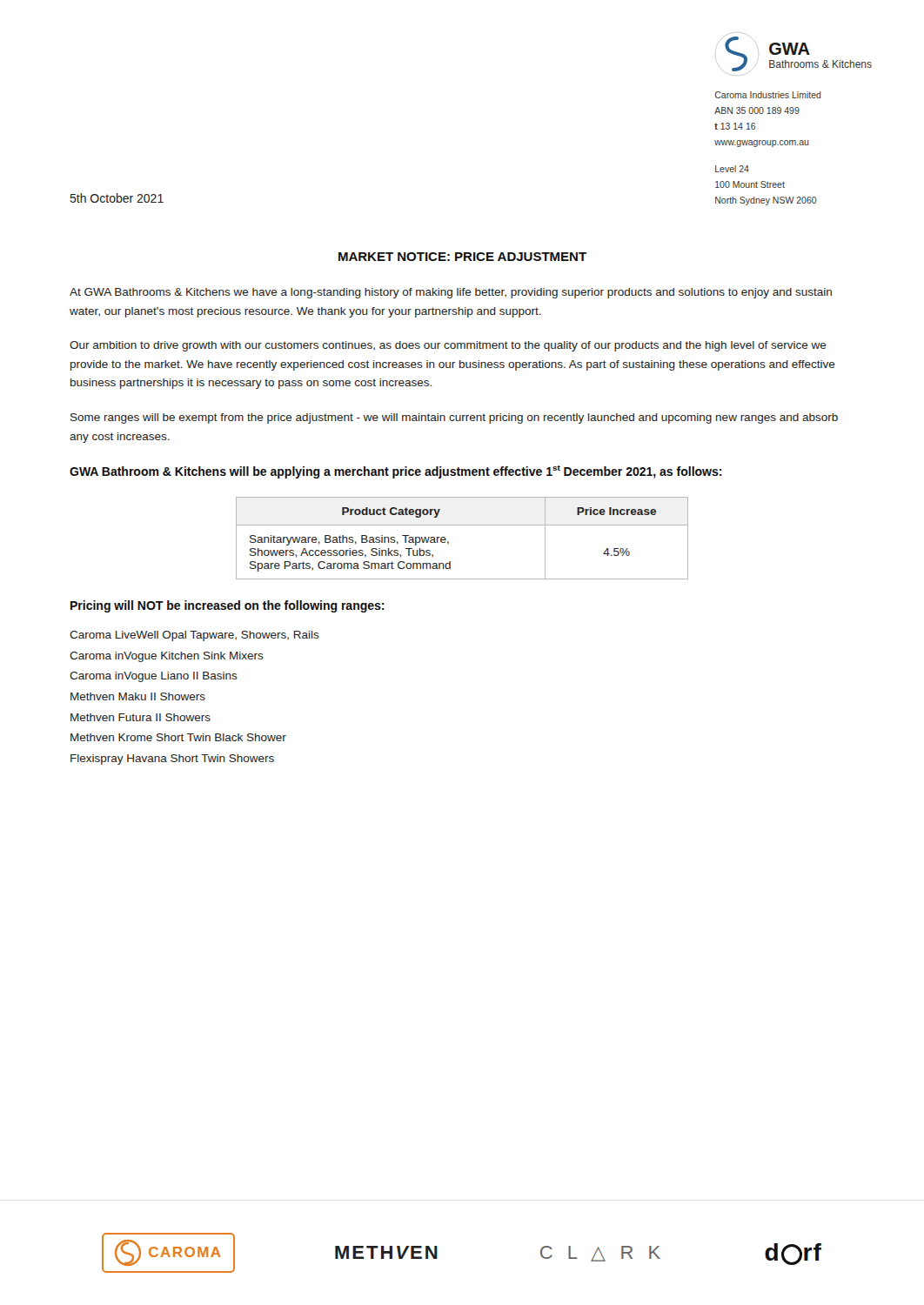Point to the block starting "Methven Futura II Showers"

140,717
